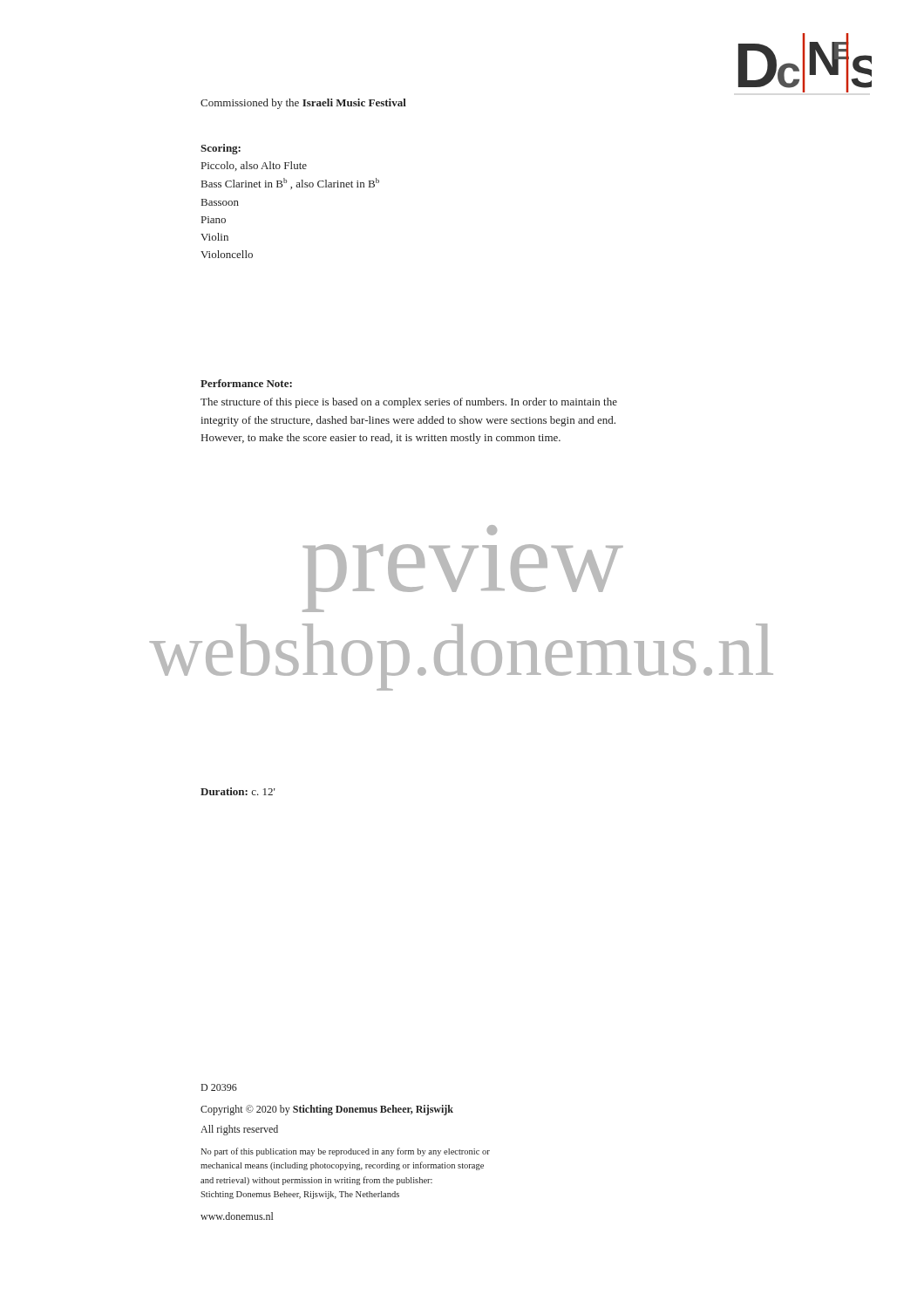Locate the block of text that opens with "Copyright © 2020 by"

[x=327, y=1109]
